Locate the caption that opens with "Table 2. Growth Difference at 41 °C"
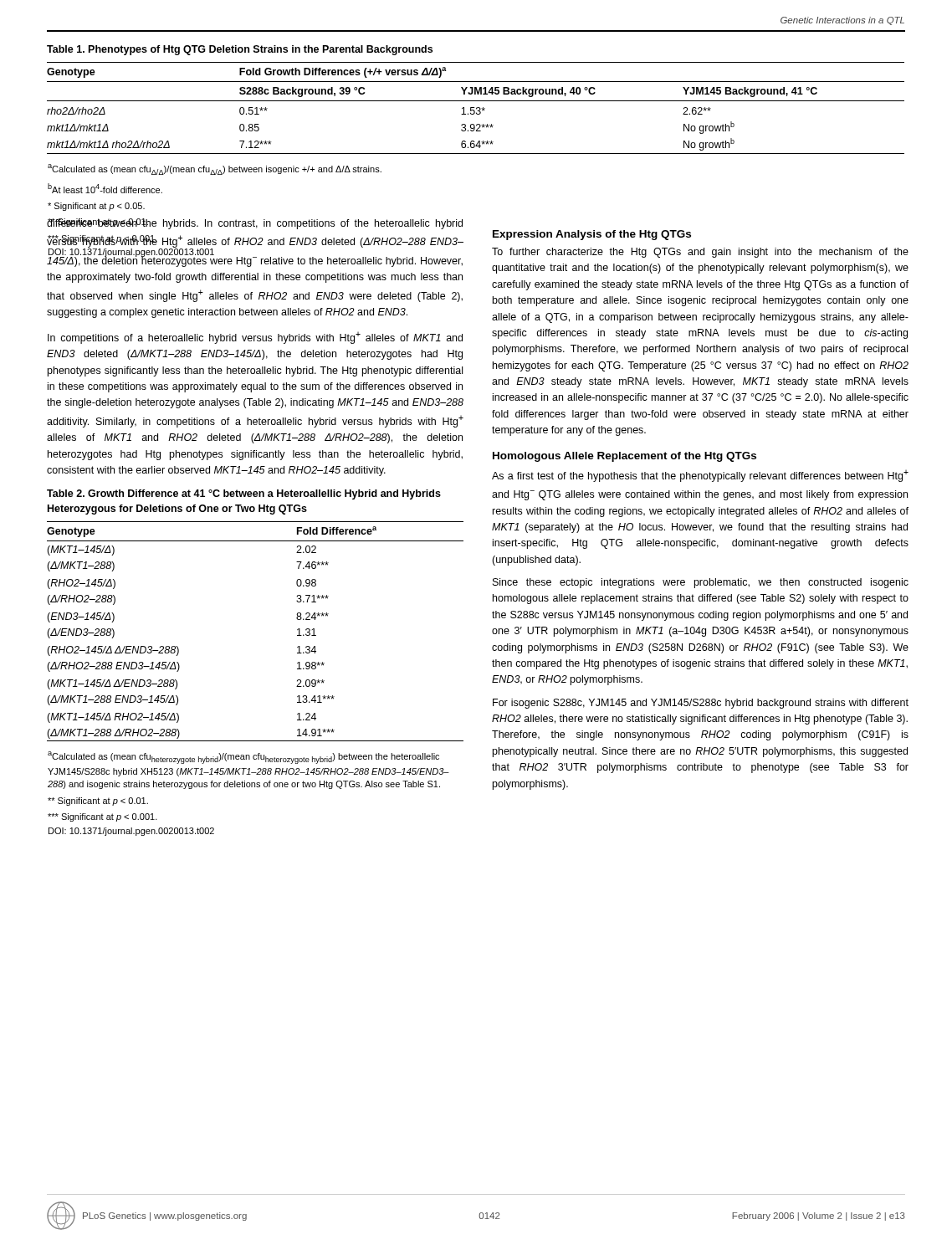 coord(244,501)
